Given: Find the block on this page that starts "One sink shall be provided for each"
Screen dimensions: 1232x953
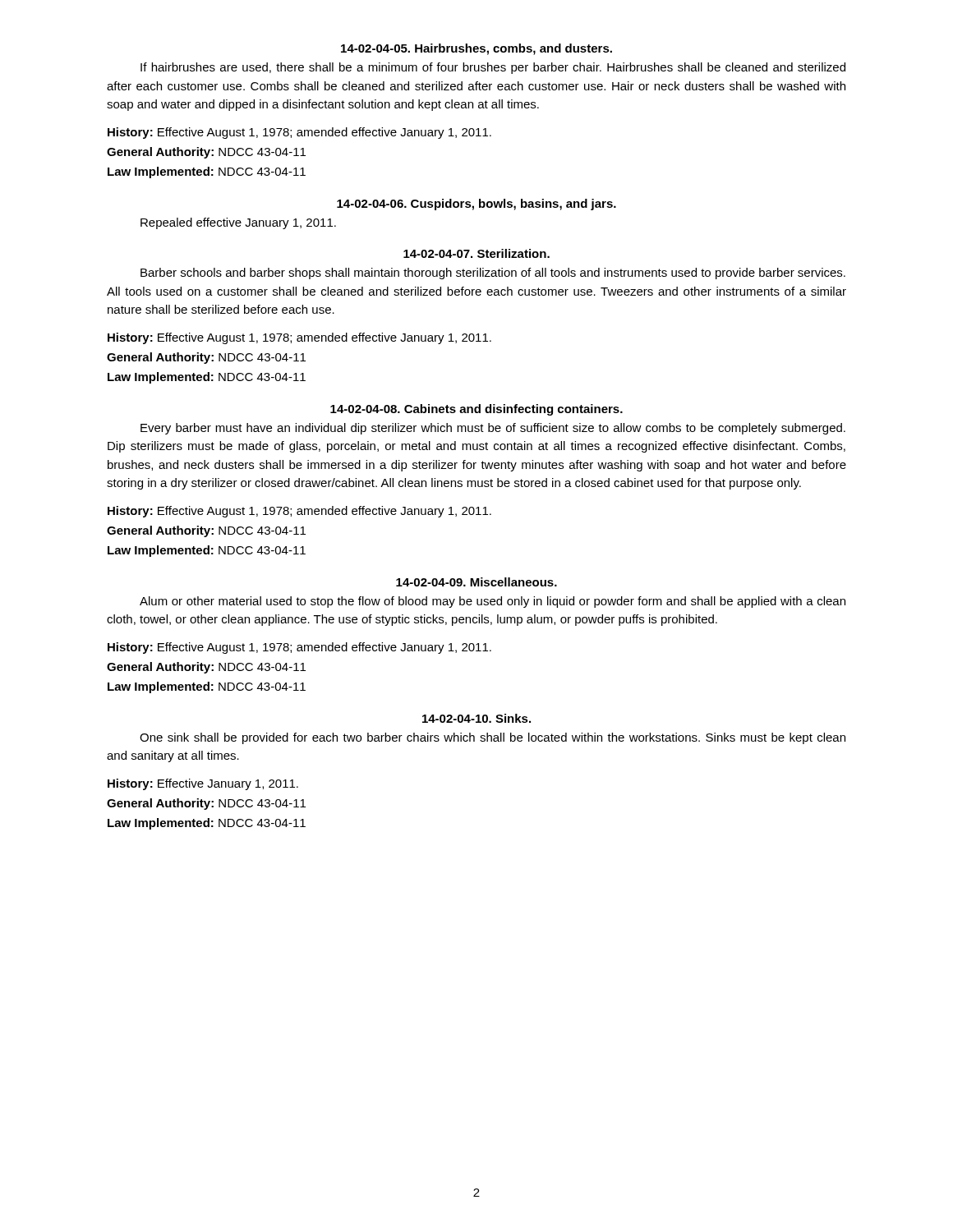Looking at the screenshot, I should 476,746.
